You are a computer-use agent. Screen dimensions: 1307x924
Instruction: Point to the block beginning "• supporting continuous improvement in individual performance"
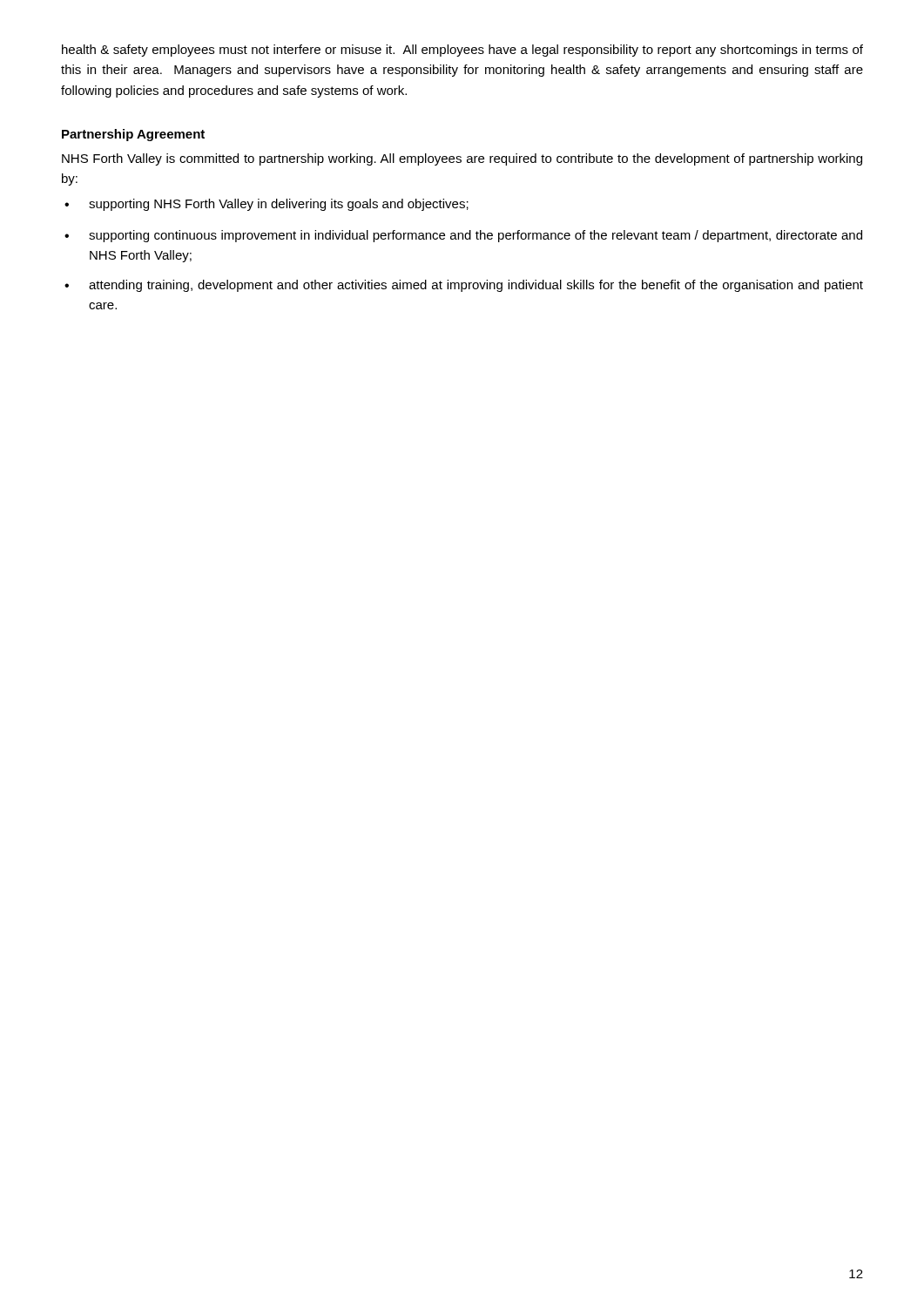pyautogui.click(x=462, y=245)
